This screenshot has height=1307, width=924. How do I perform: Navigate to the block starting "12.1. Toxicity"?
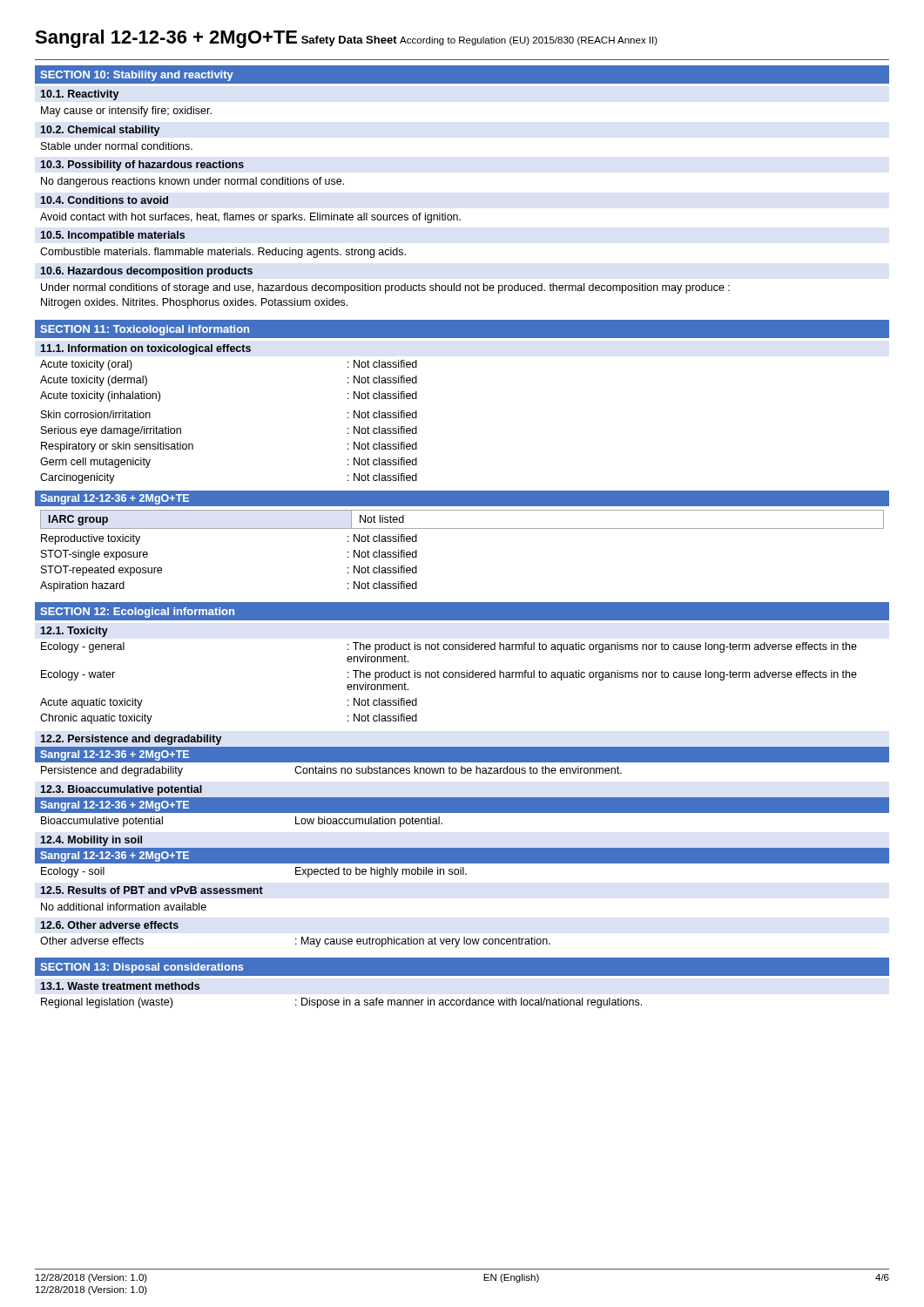click(462, 630)
